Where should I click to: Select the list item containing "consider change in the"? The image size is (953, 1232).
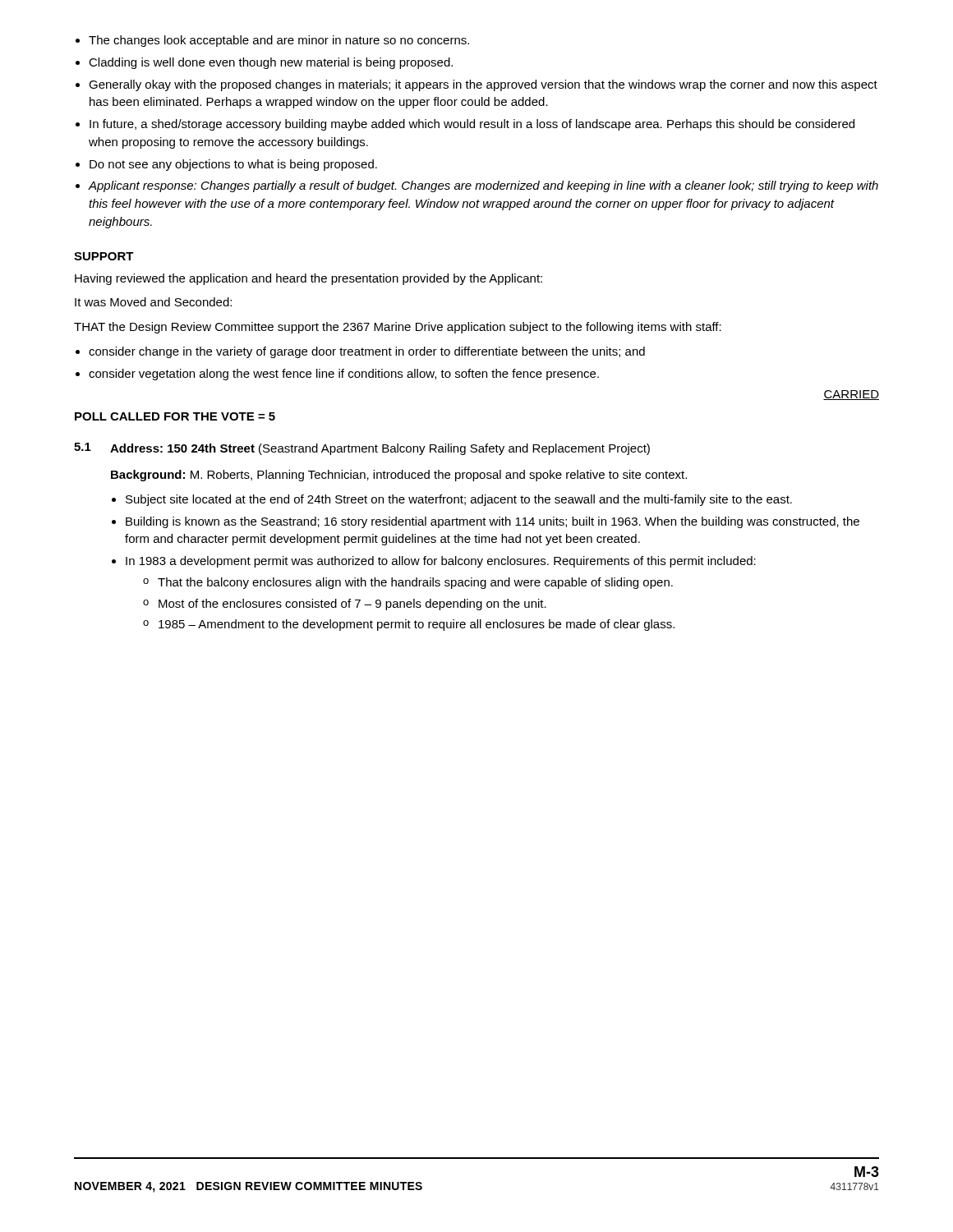pyautogui.click(x=484, y=362)
